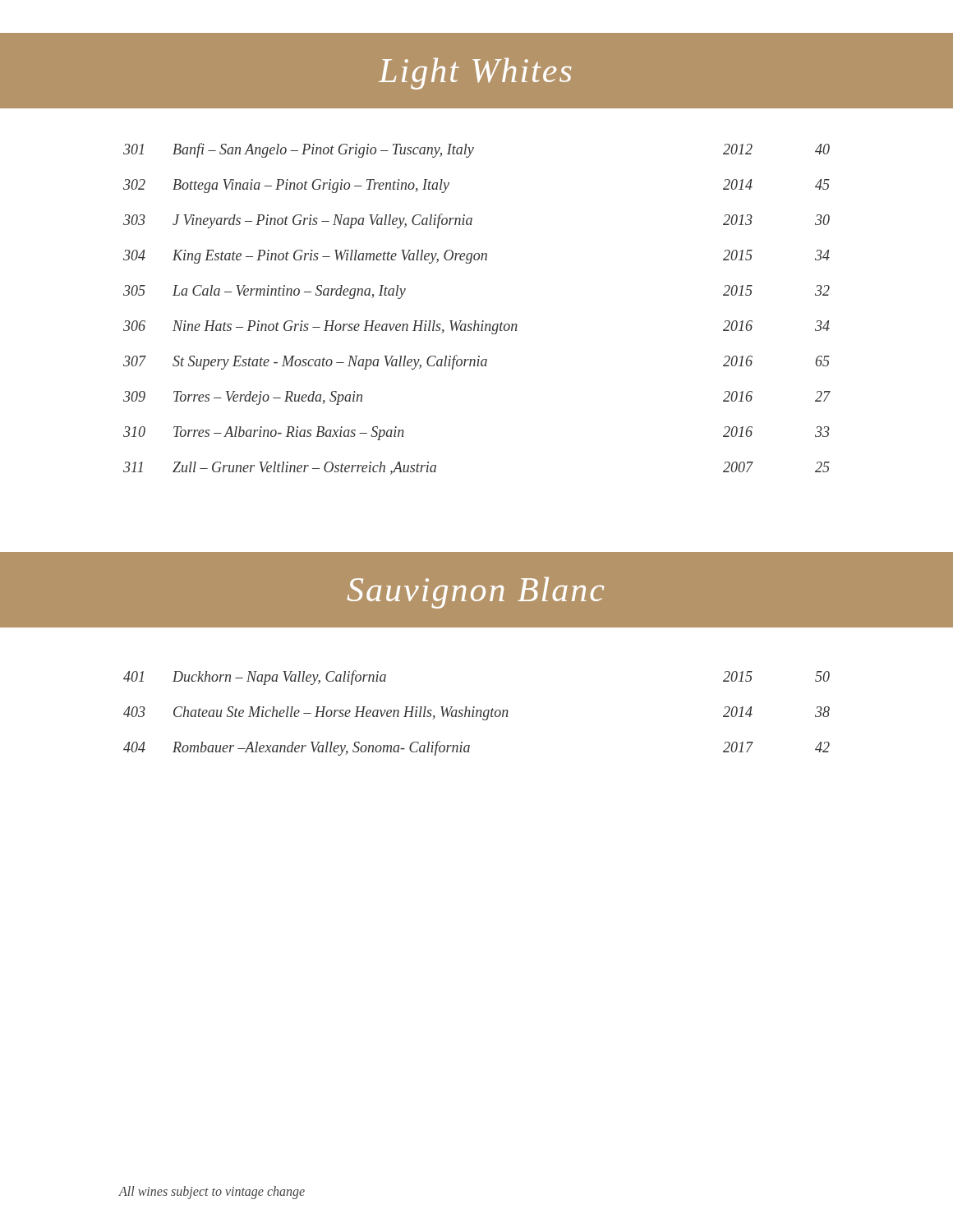Navigate to the text block starting "307 St Supery Estate"

476,362
